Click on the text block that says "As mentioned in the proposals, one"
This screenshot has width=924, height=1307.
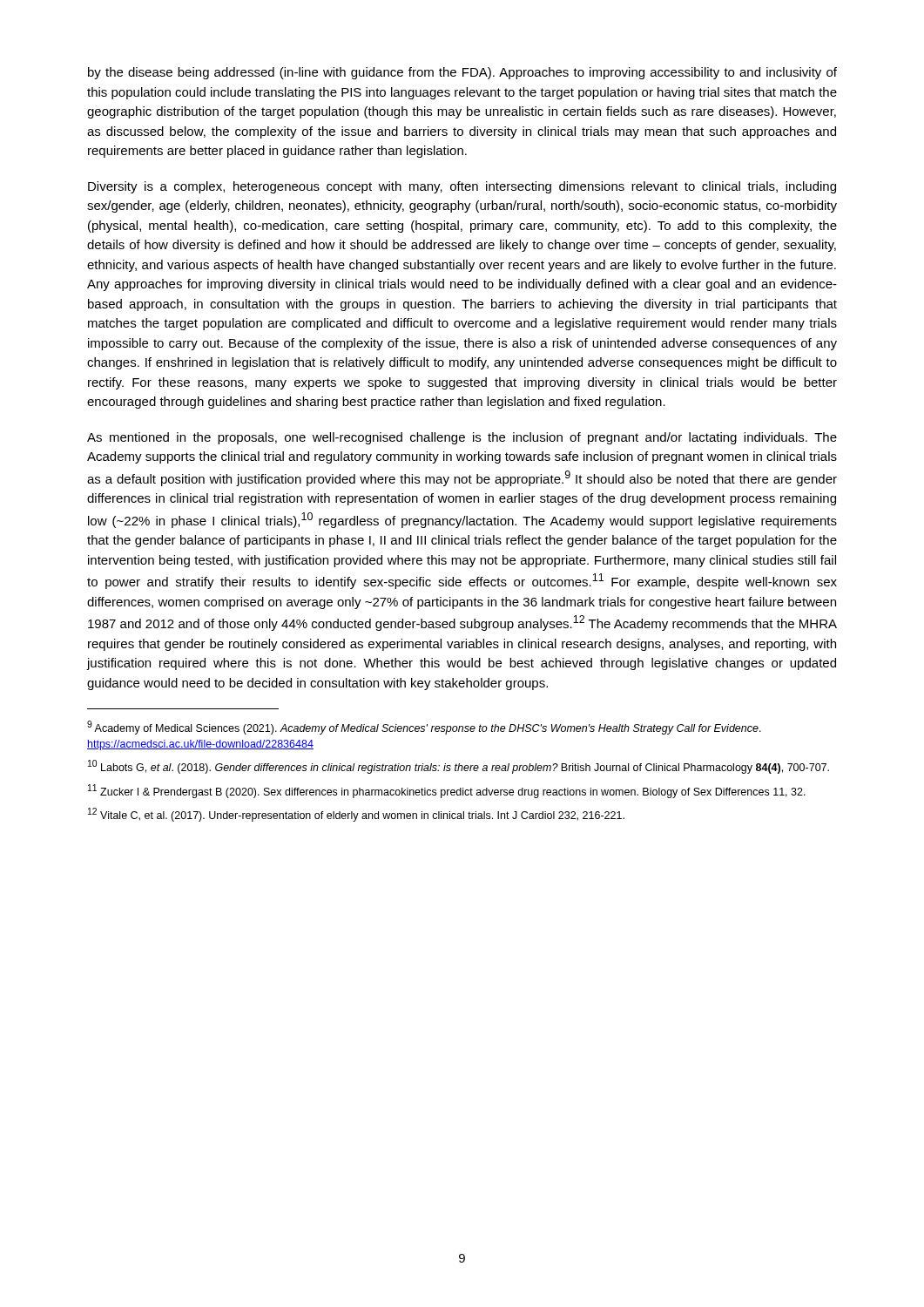[x=462, y=559]
